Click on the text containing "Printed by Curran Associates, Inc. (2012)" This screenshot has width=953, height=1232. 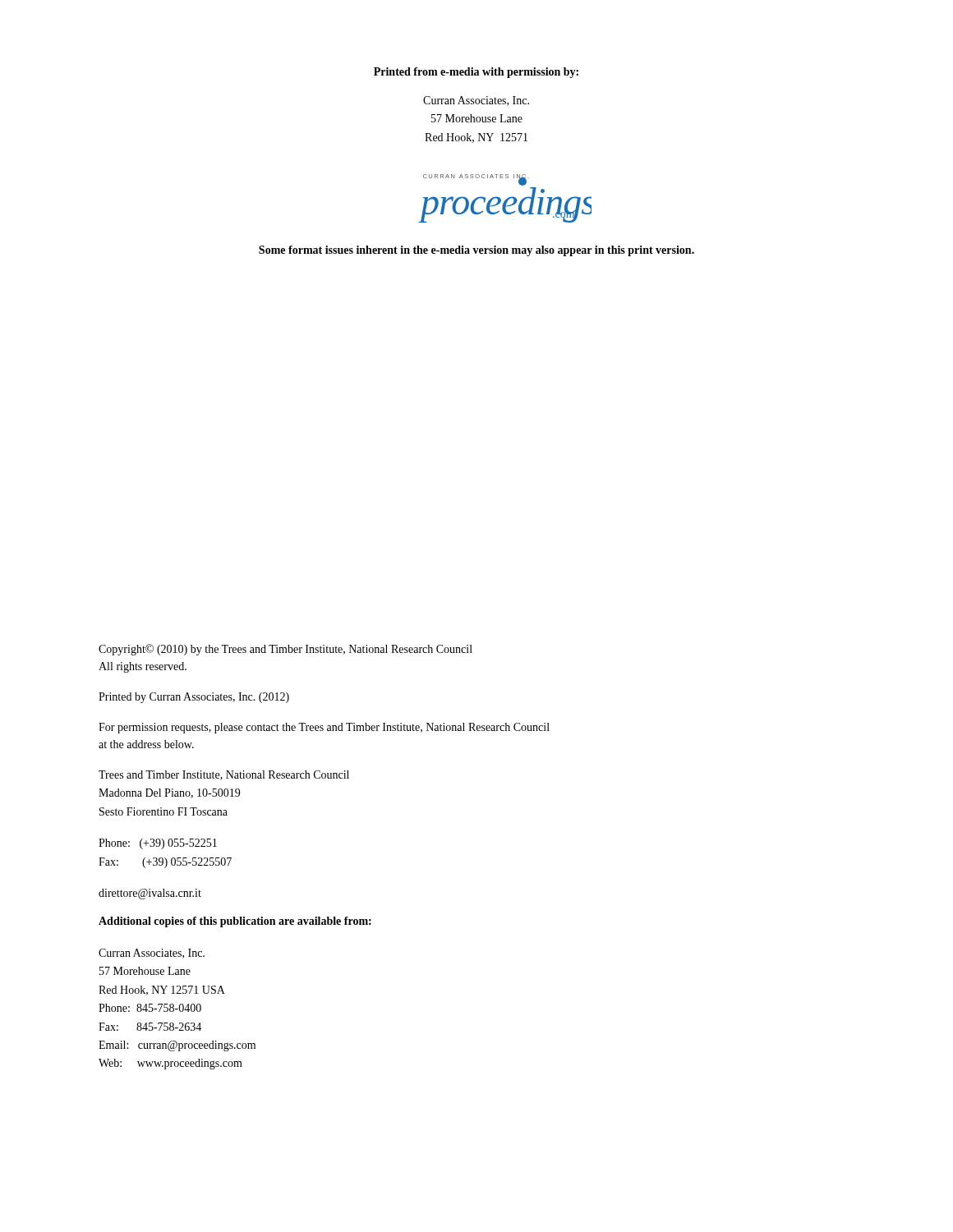click(x=194, y=697)
